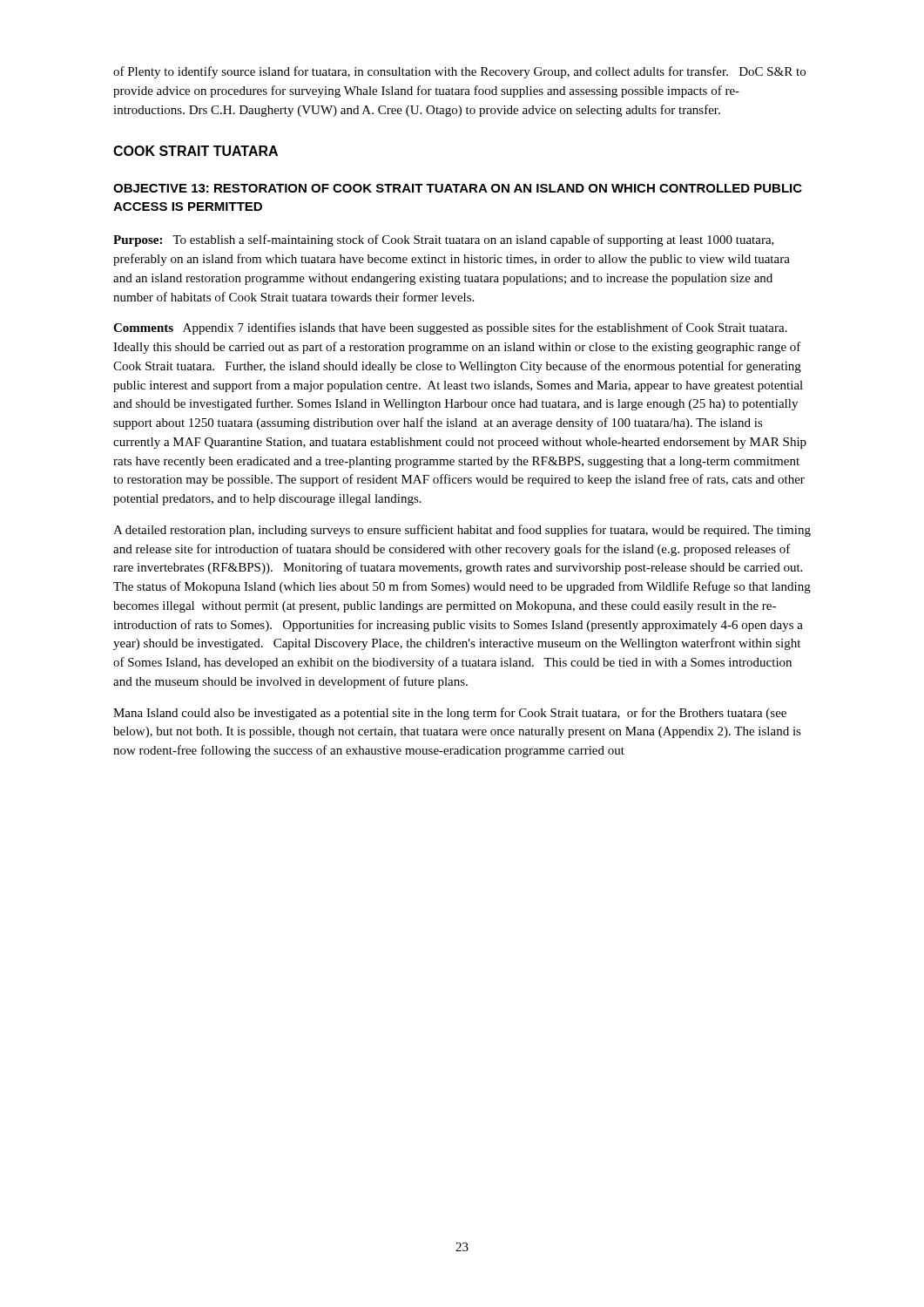924x1307 pixels.
Task: Locate the text starting "Comments Appendix 7 identifies islands"
Action: (460, 413)
